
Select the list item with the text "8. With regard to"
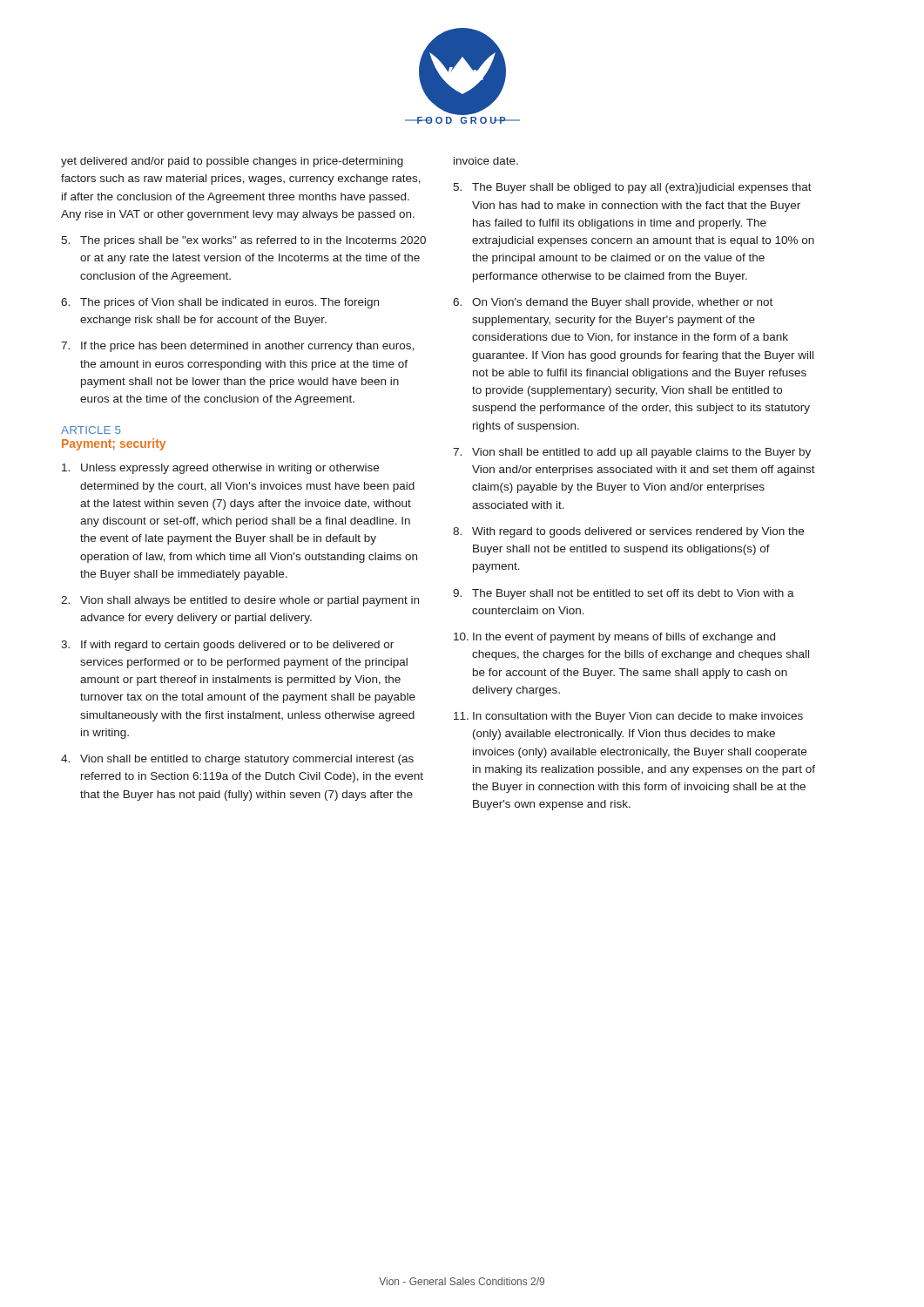pyautogui.click(x=636, y=549)
